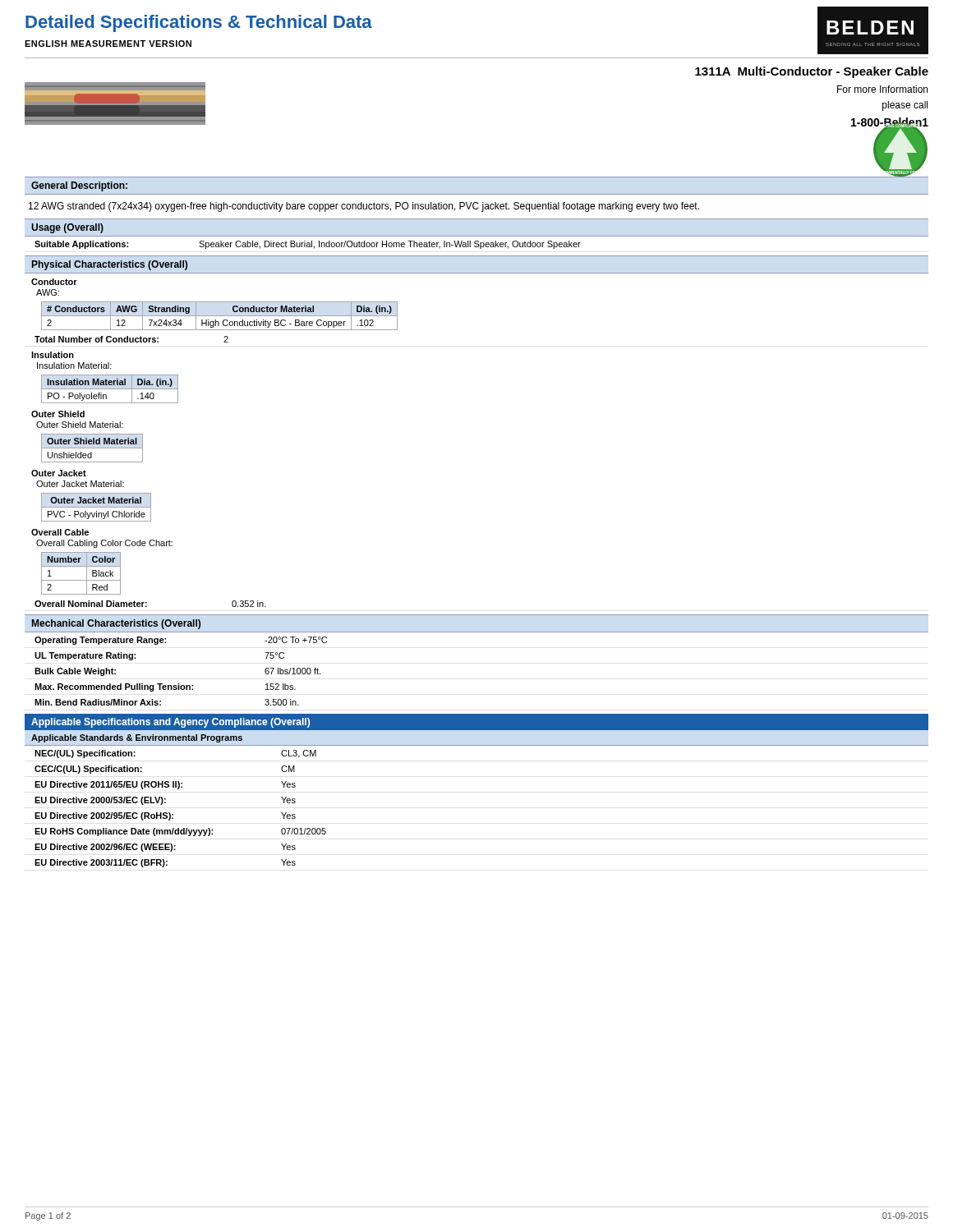
Task: Click on the table containing "152 lbs."
Action: 476,671
